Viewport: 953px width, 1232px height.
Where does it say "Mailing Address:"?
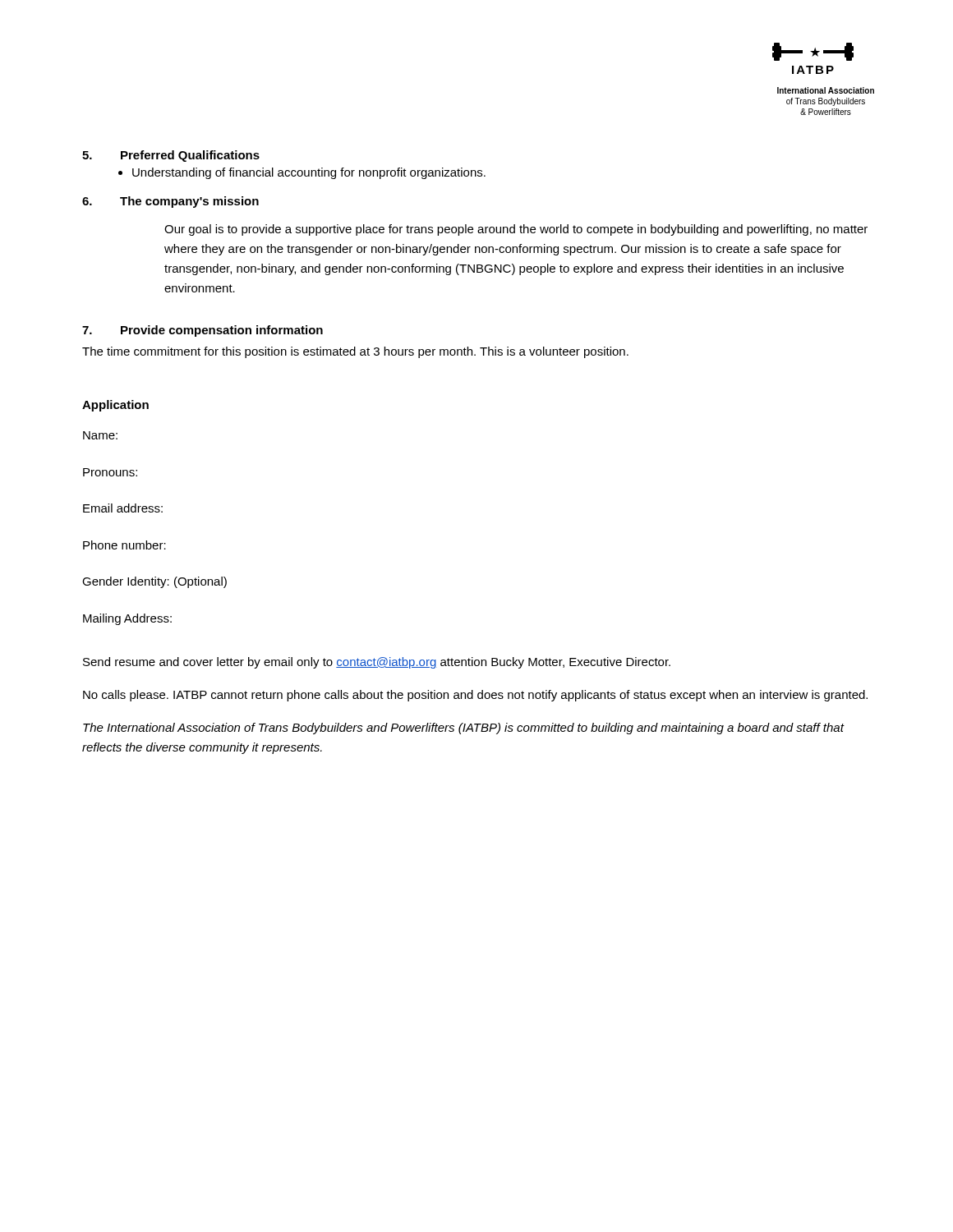(x=127, y=618)
